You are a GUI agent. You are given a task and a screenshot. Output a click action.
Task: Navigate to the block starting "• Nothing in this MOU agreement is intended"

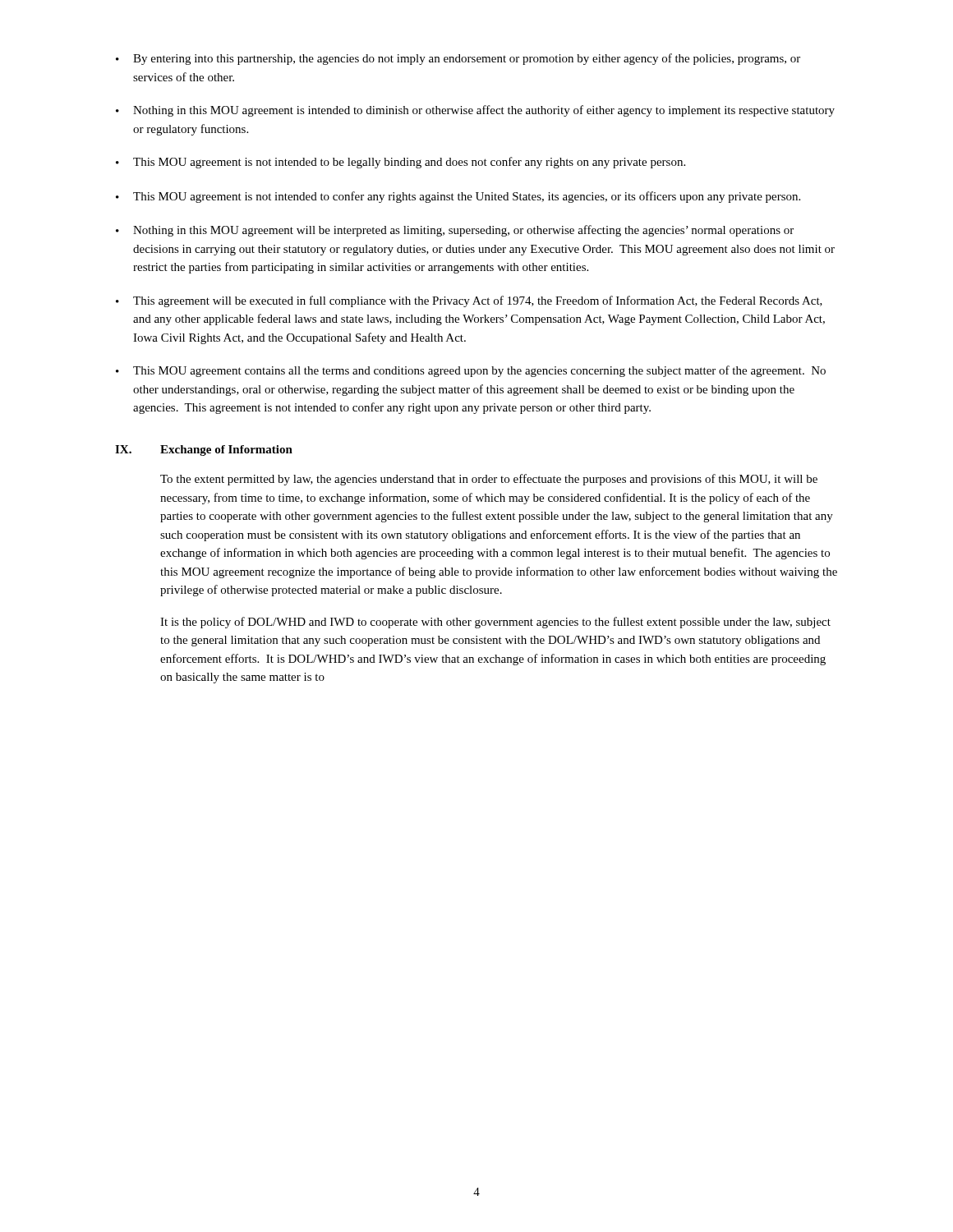[476, 120]
